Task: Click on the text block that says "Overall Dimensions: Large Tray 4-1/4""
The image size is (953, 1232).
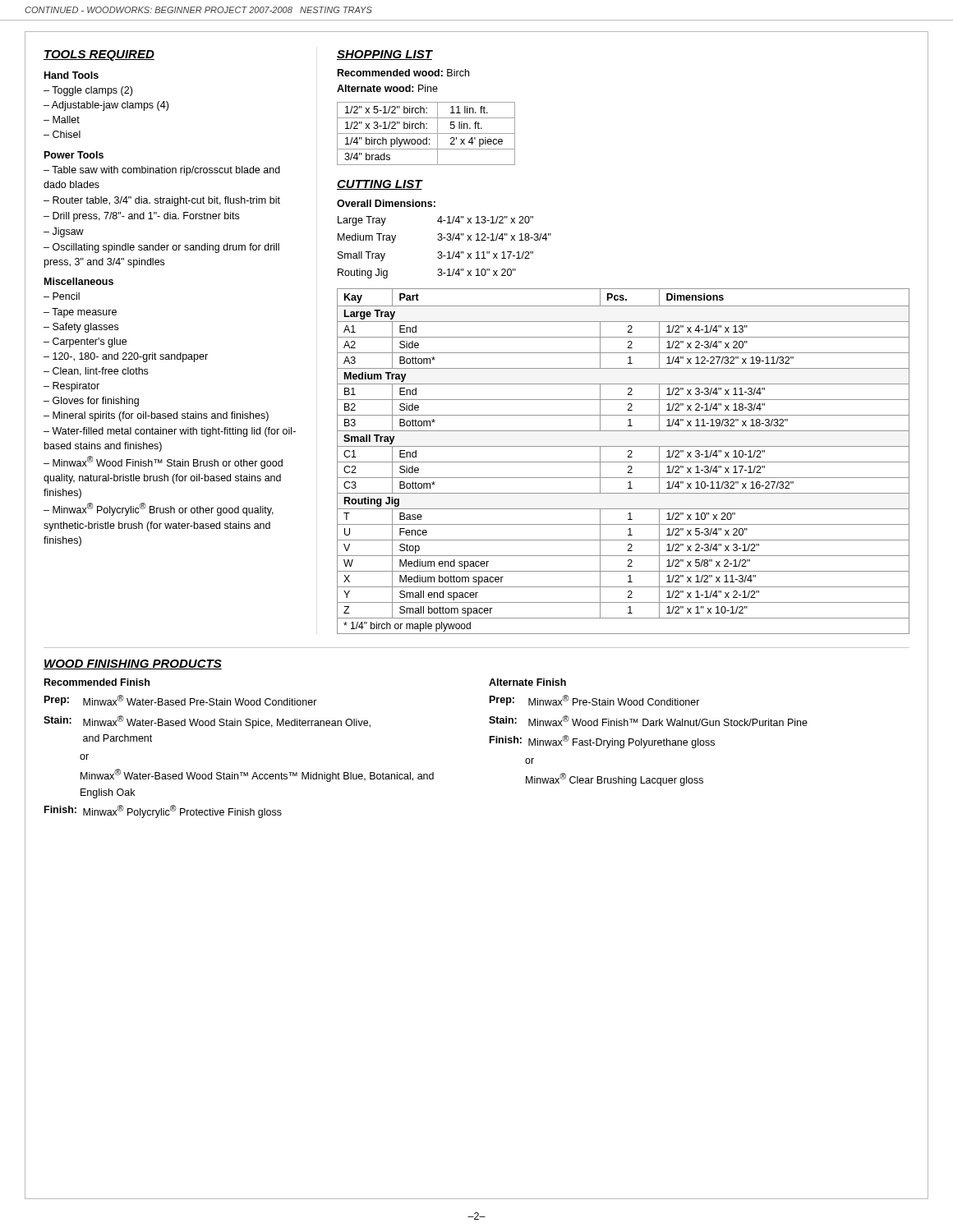Action: (x=444, y=239)
